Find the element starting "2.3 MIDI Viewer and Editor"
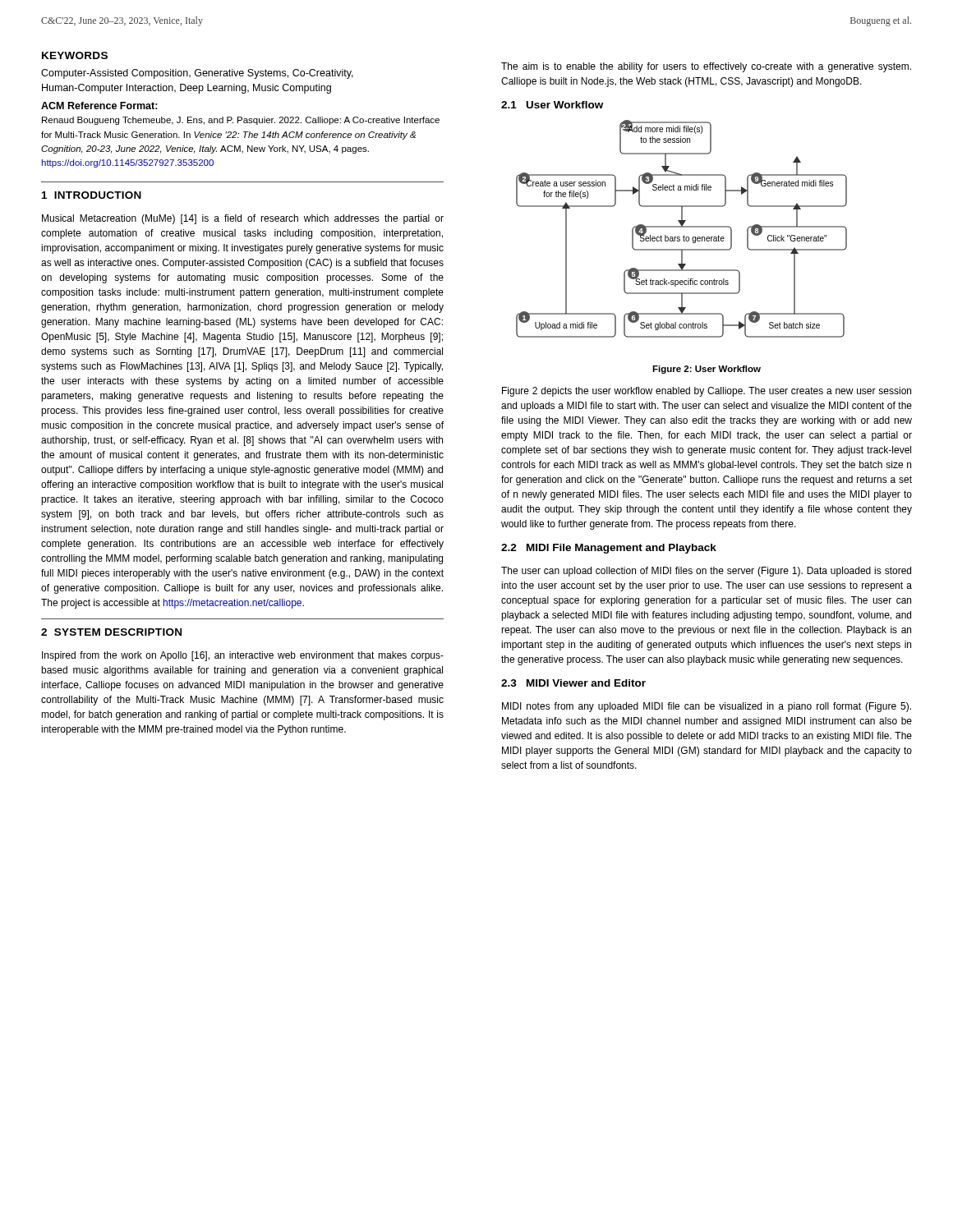 (573, 683)
